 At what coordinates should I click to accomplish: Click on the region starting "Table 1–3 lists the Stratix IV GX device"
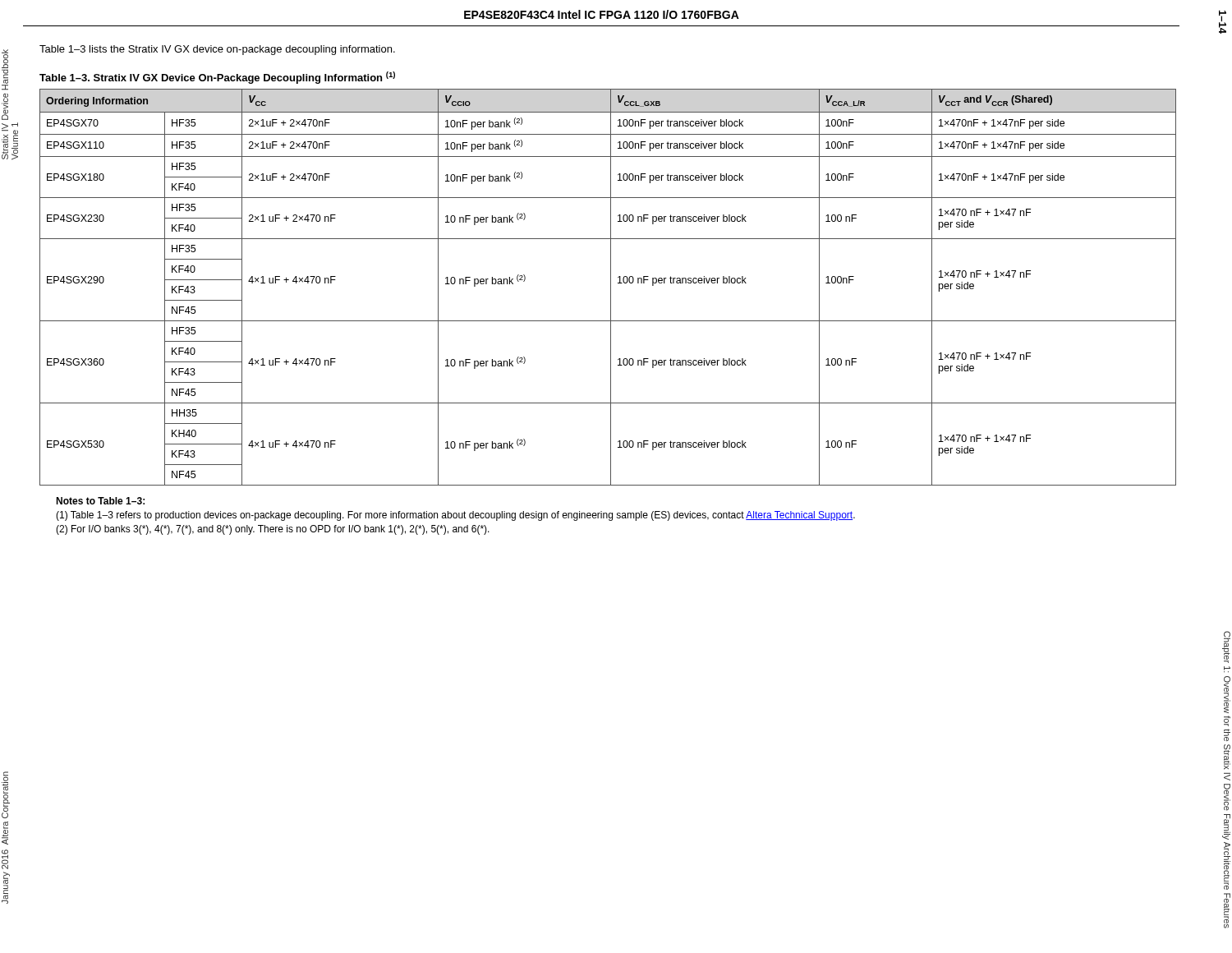pyautogui.click(x=218, y=49)
